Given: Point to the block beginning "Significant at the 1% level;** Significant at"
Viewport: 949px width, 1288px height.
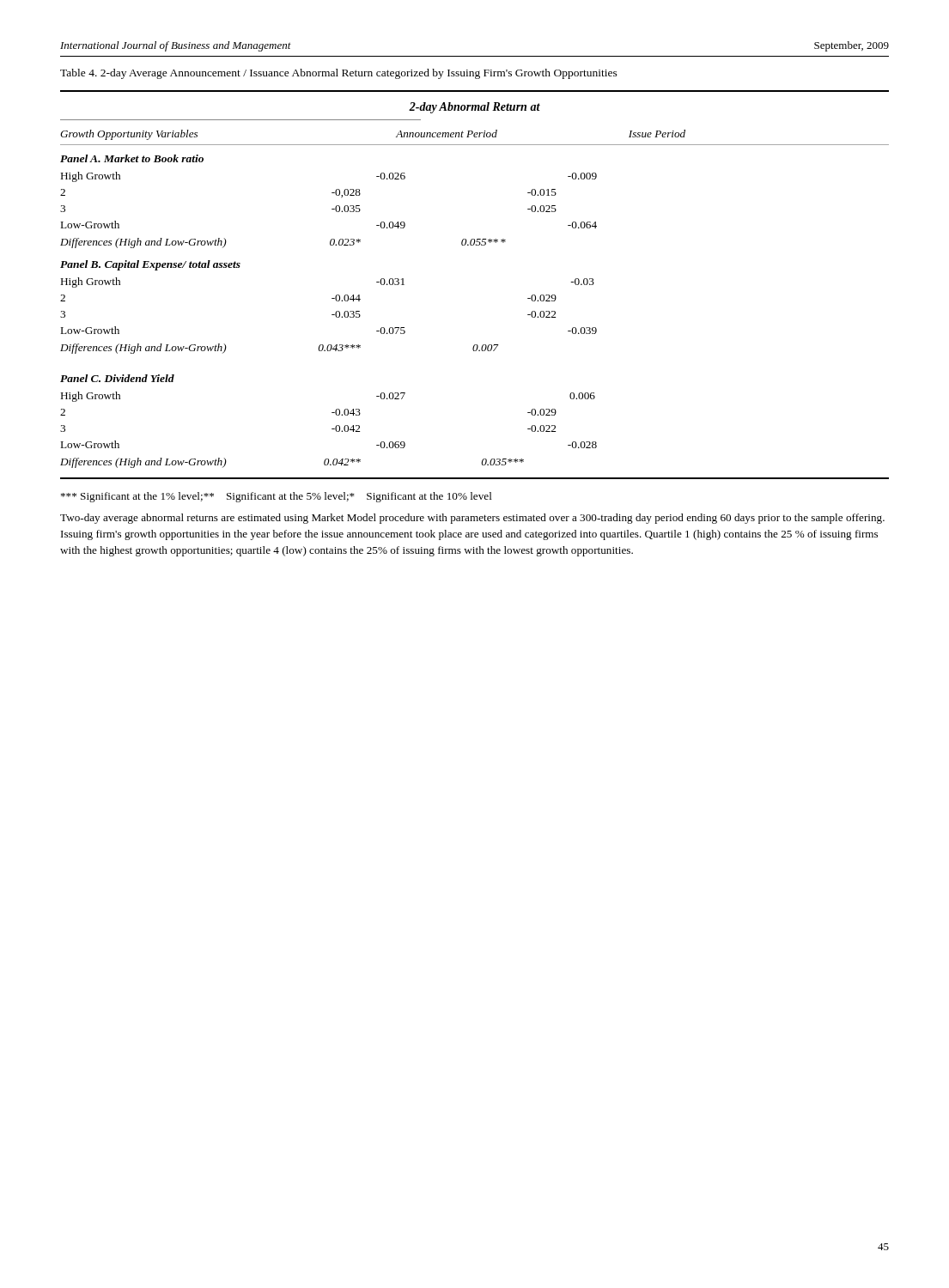Looking at the screenshot, I should click(276, 496).
